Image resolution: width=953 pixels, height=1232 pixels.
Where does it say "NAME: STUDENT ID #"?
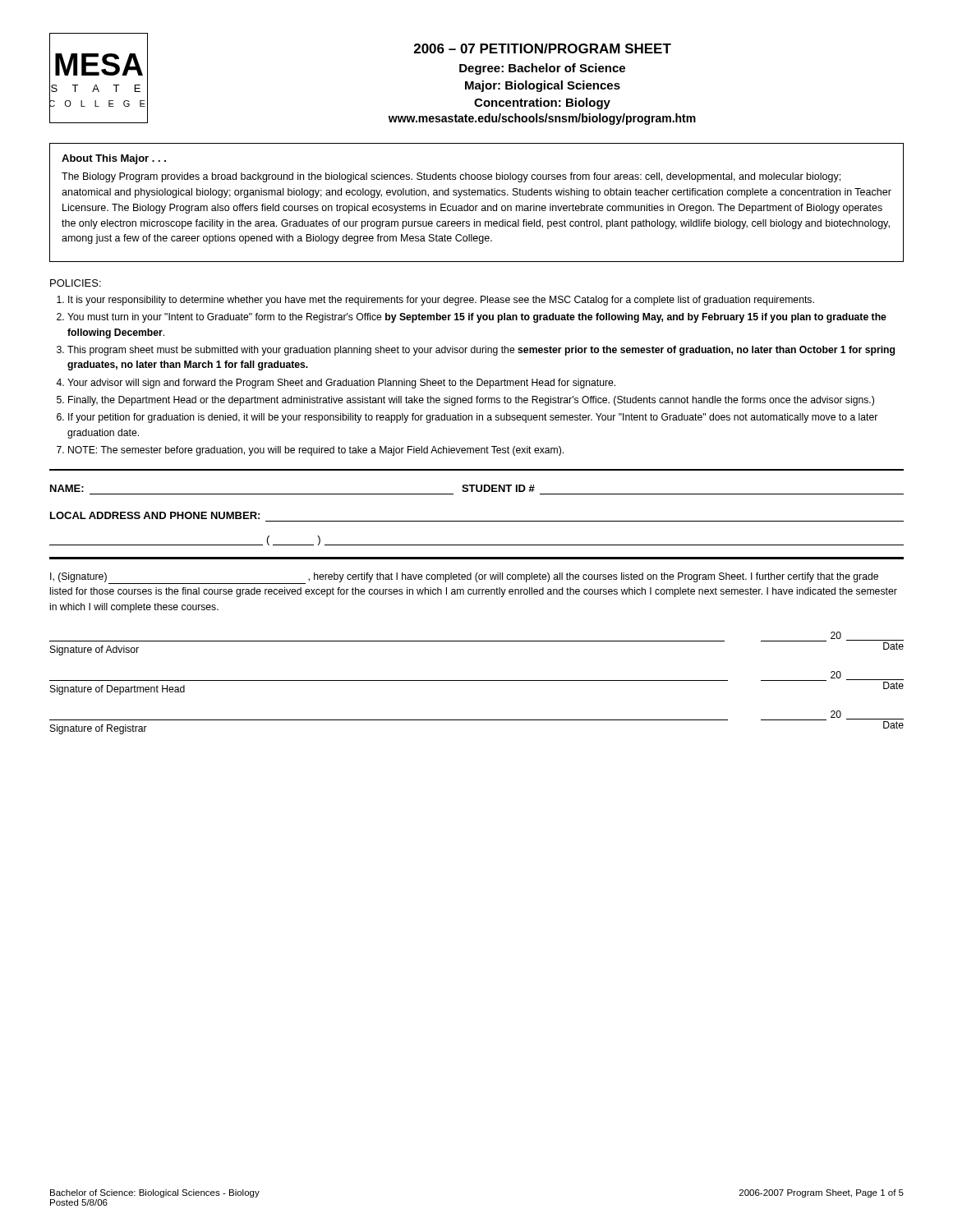476,487
